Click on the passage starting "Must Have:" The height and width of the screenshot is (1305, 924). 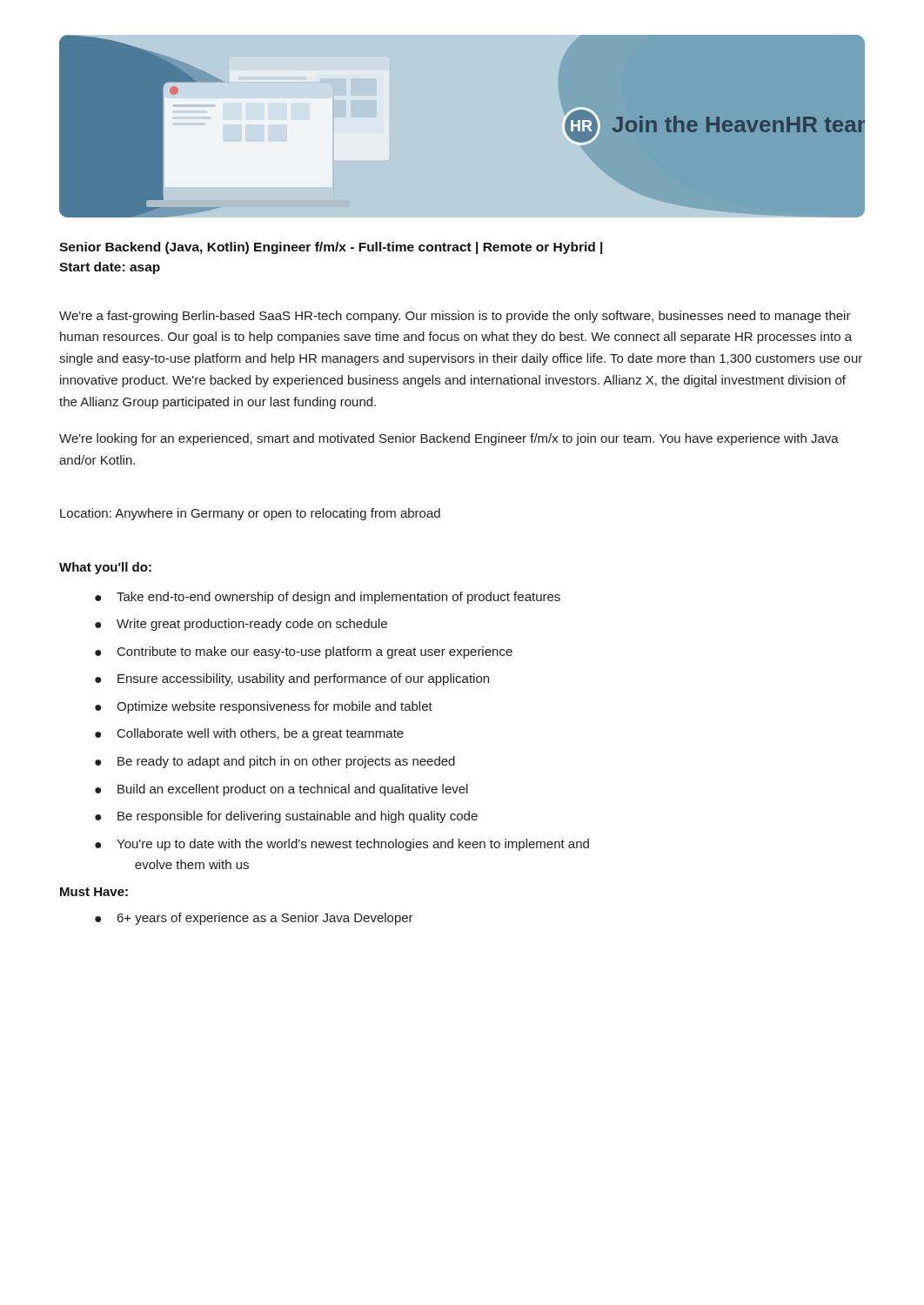[94, 891]
